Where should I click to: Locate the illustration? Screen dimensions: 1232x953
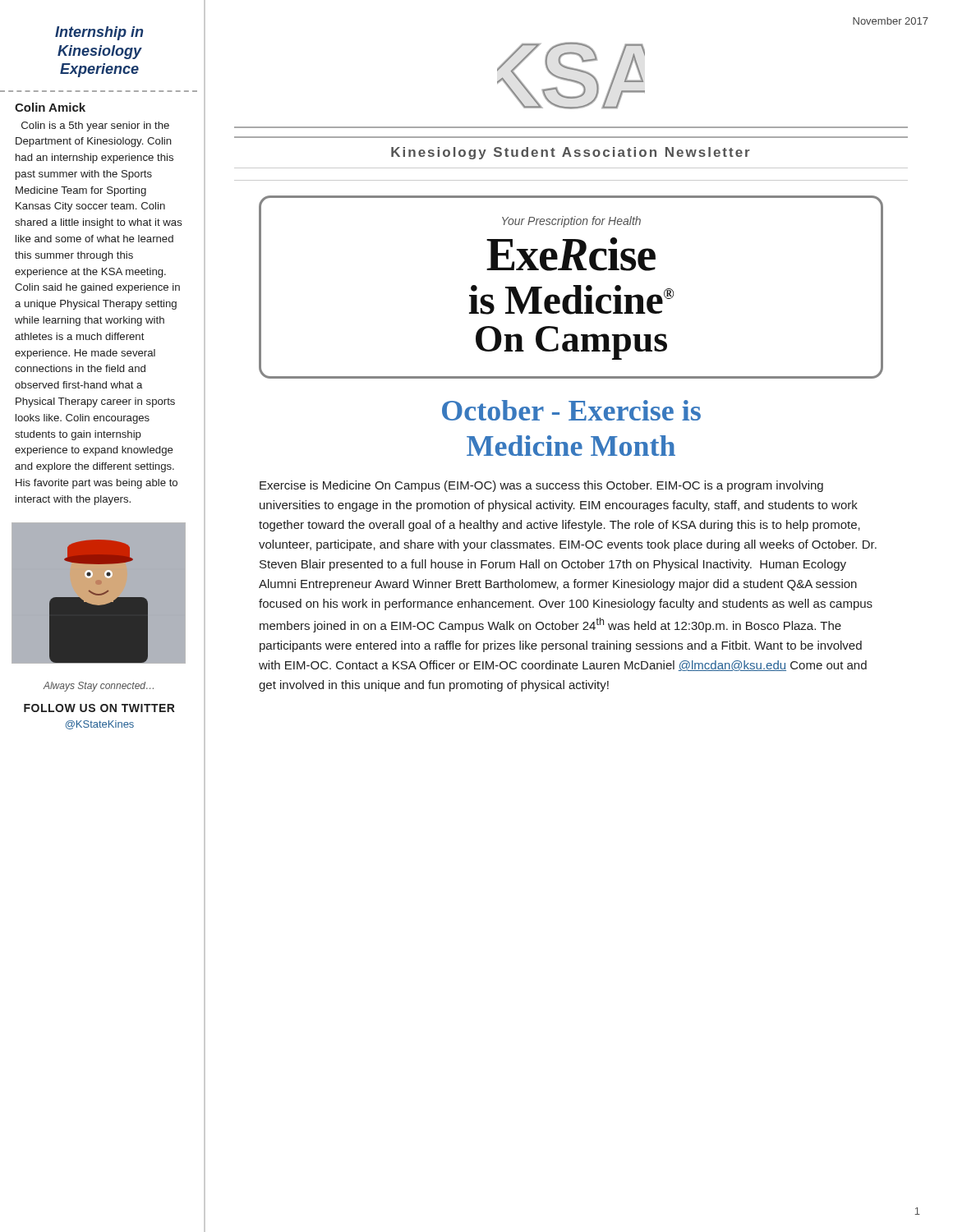[571, 287]
